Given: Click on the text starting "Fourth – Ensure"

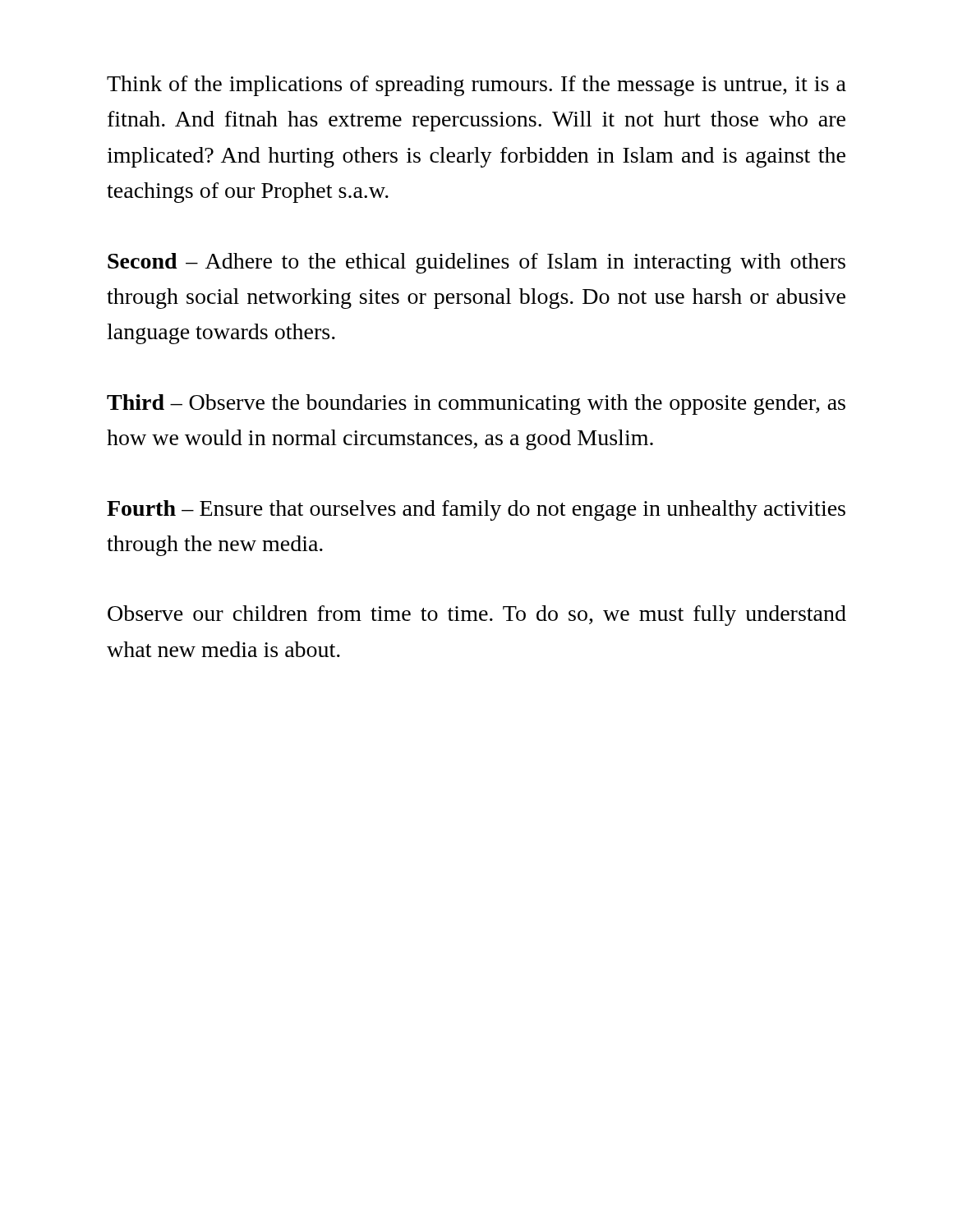Looking at the screenshot, I should (x=476, y=525).
